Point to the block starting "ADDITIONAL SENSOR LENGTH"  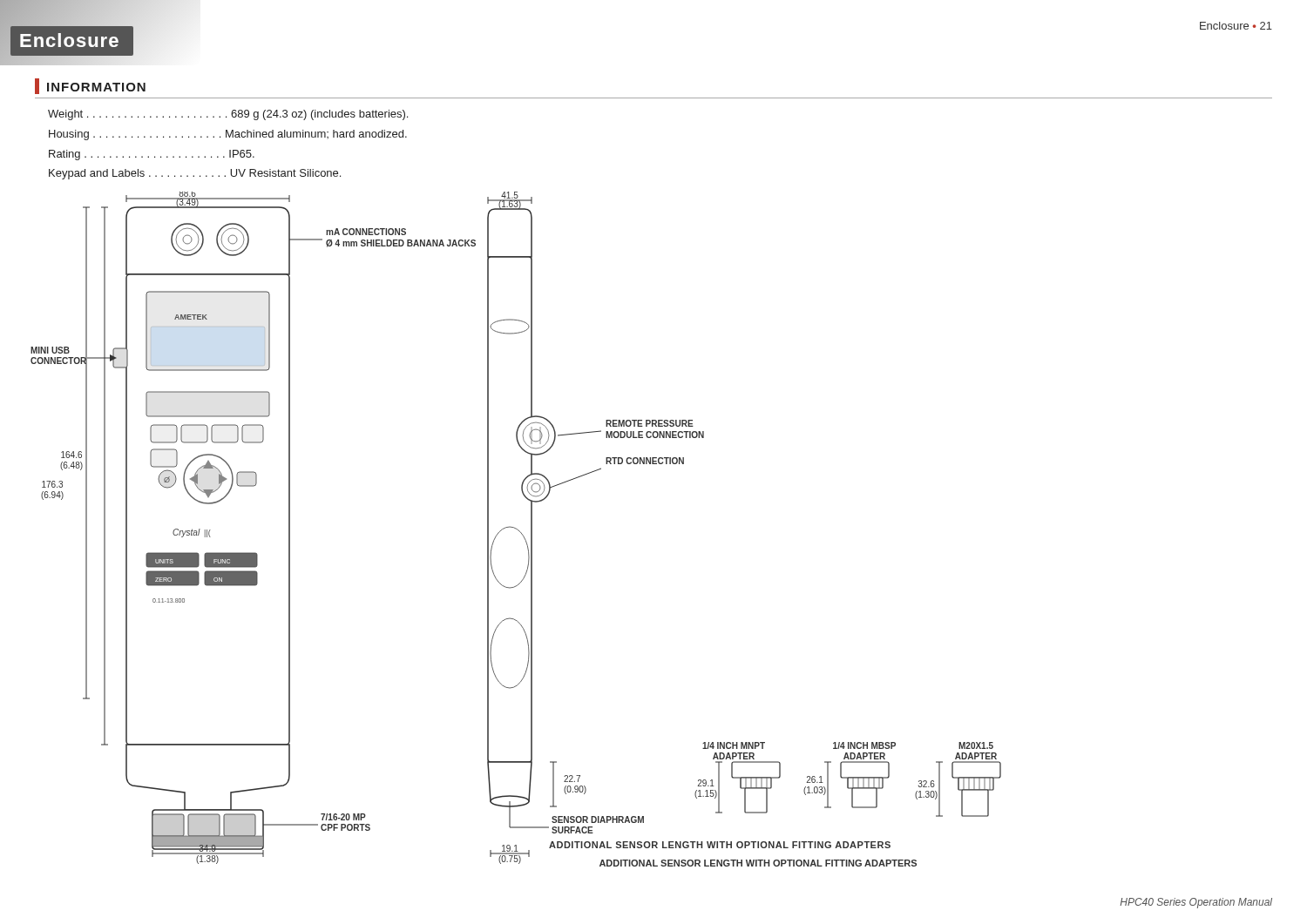point(720,845)
